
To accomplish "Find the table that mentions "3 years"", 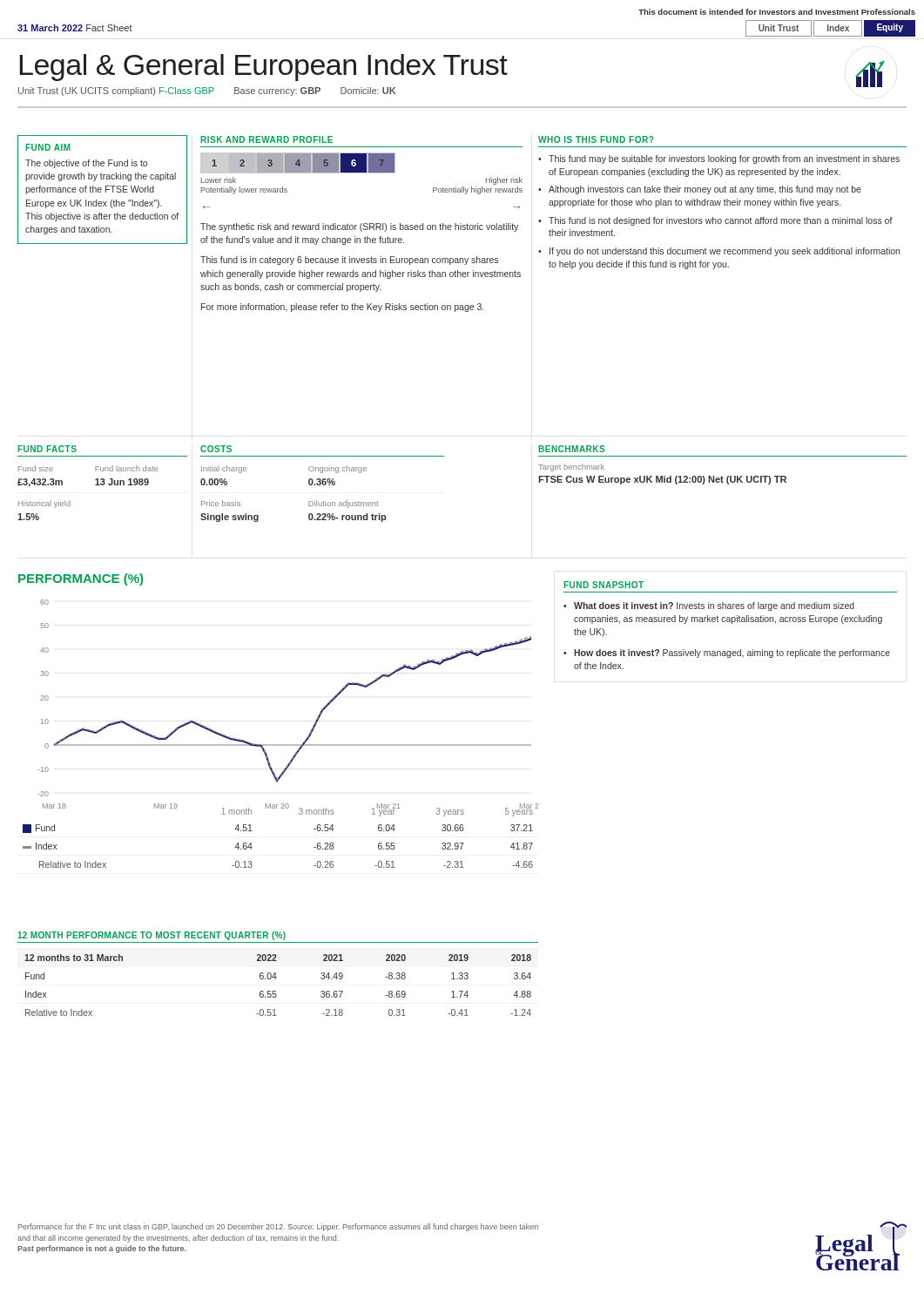I will click(x=278, y=836).
